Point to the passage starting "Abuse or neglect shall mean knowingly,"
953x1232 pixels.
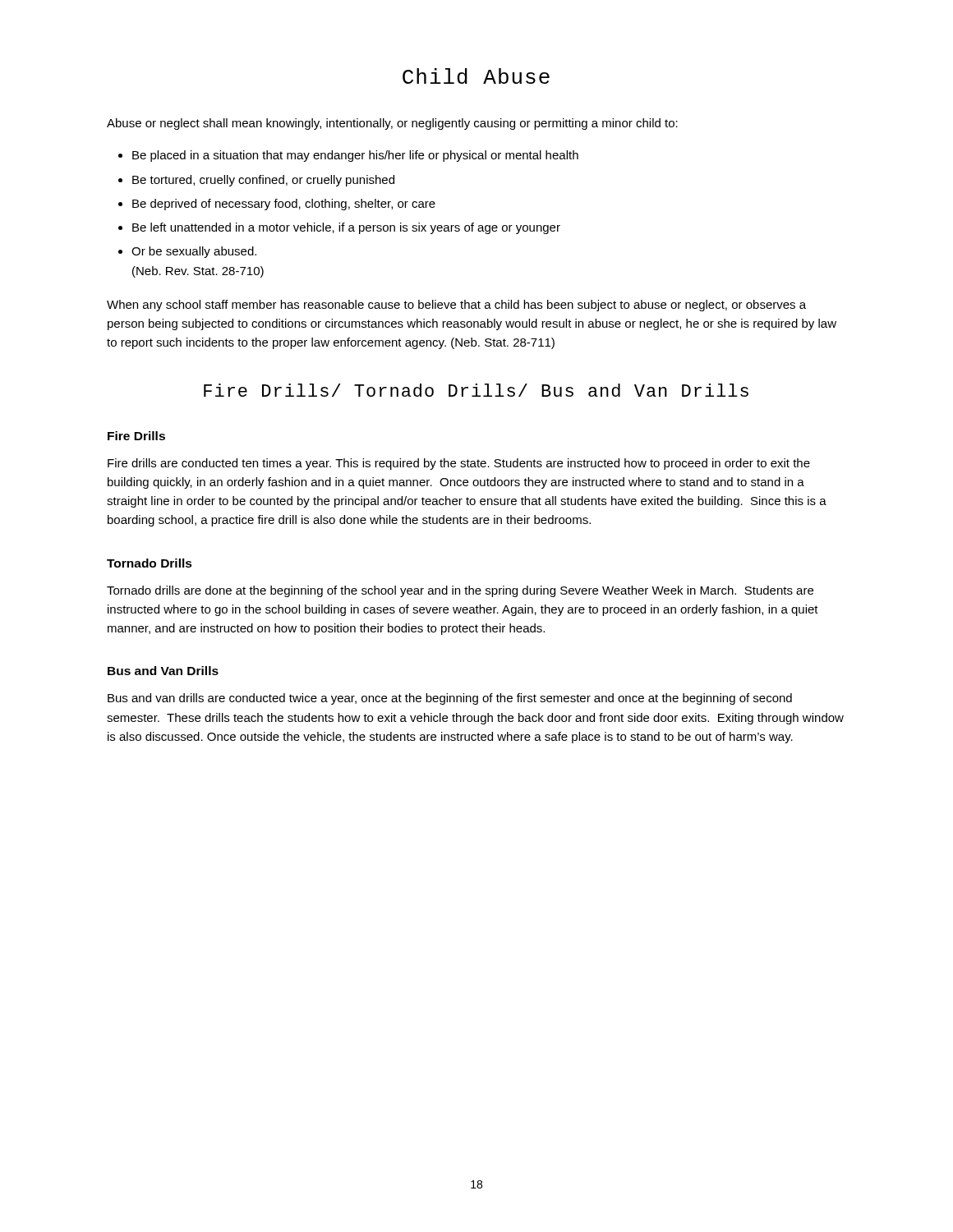(393, 123)
